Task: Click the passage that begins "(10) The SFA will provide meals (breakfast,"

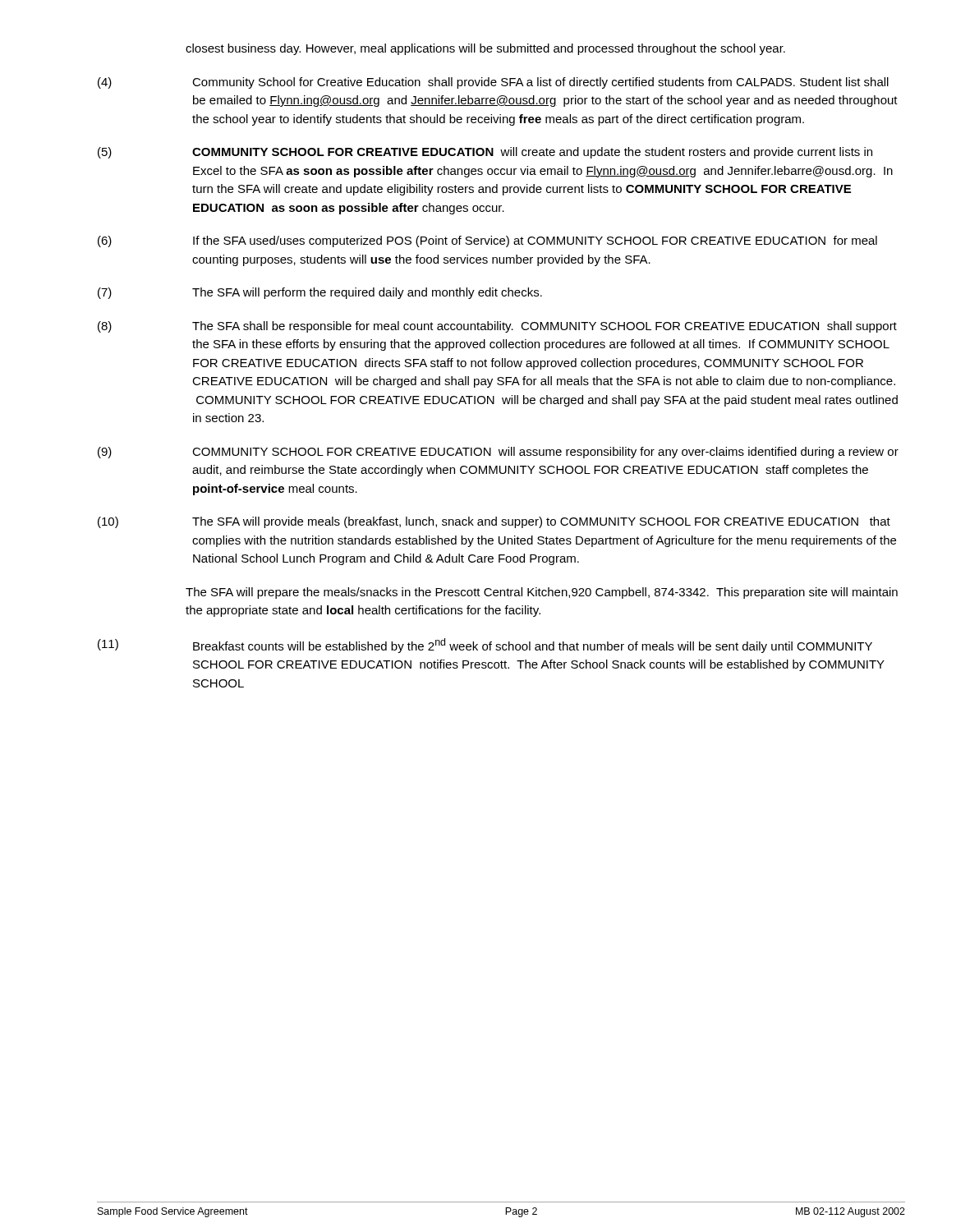Action: pyautogui.click(x=501, y=540)
